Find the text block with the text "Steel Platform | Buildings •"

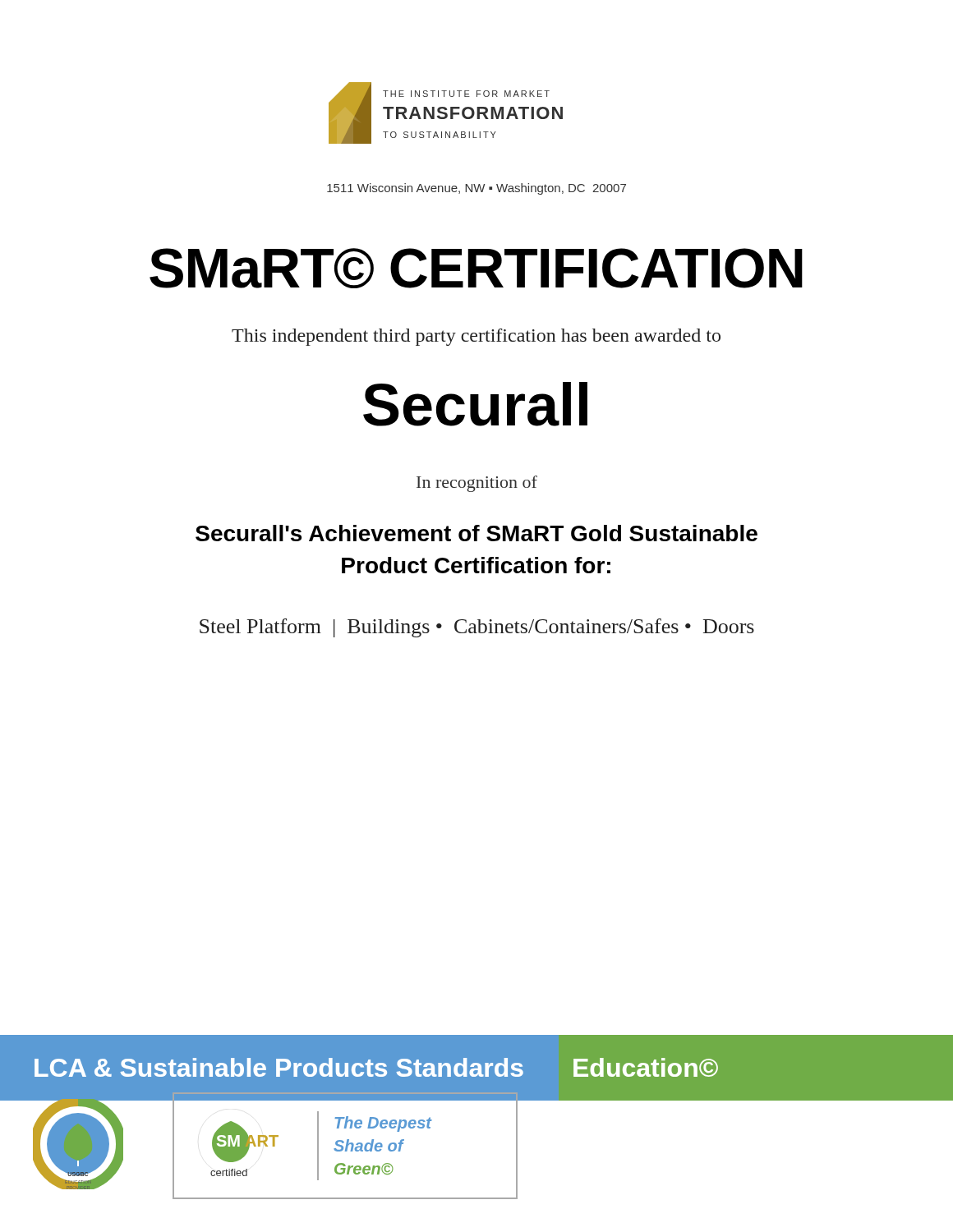point(476,627)
